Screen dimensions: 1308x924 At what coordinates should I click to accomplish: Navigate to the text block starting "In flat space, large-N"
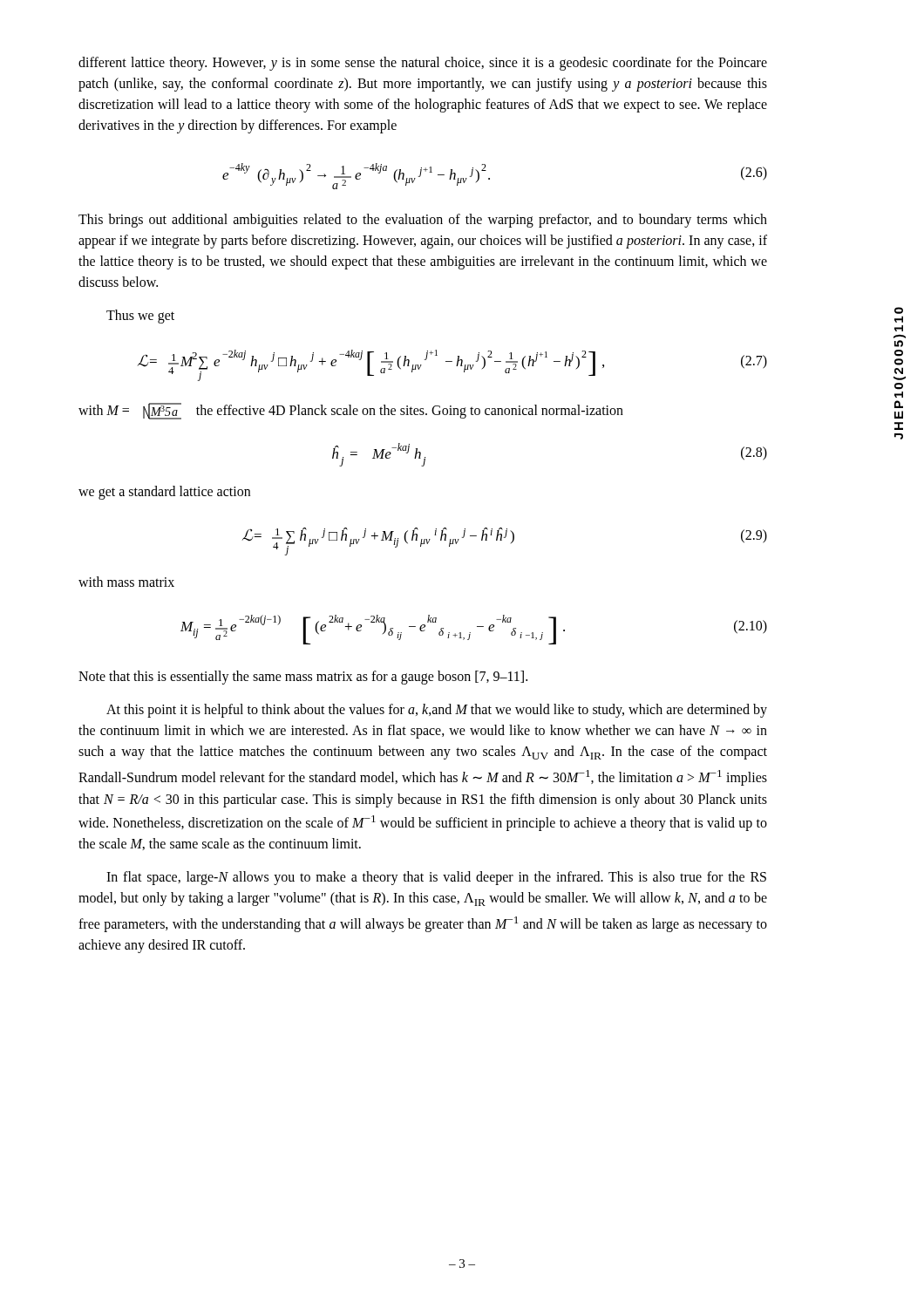423,911
